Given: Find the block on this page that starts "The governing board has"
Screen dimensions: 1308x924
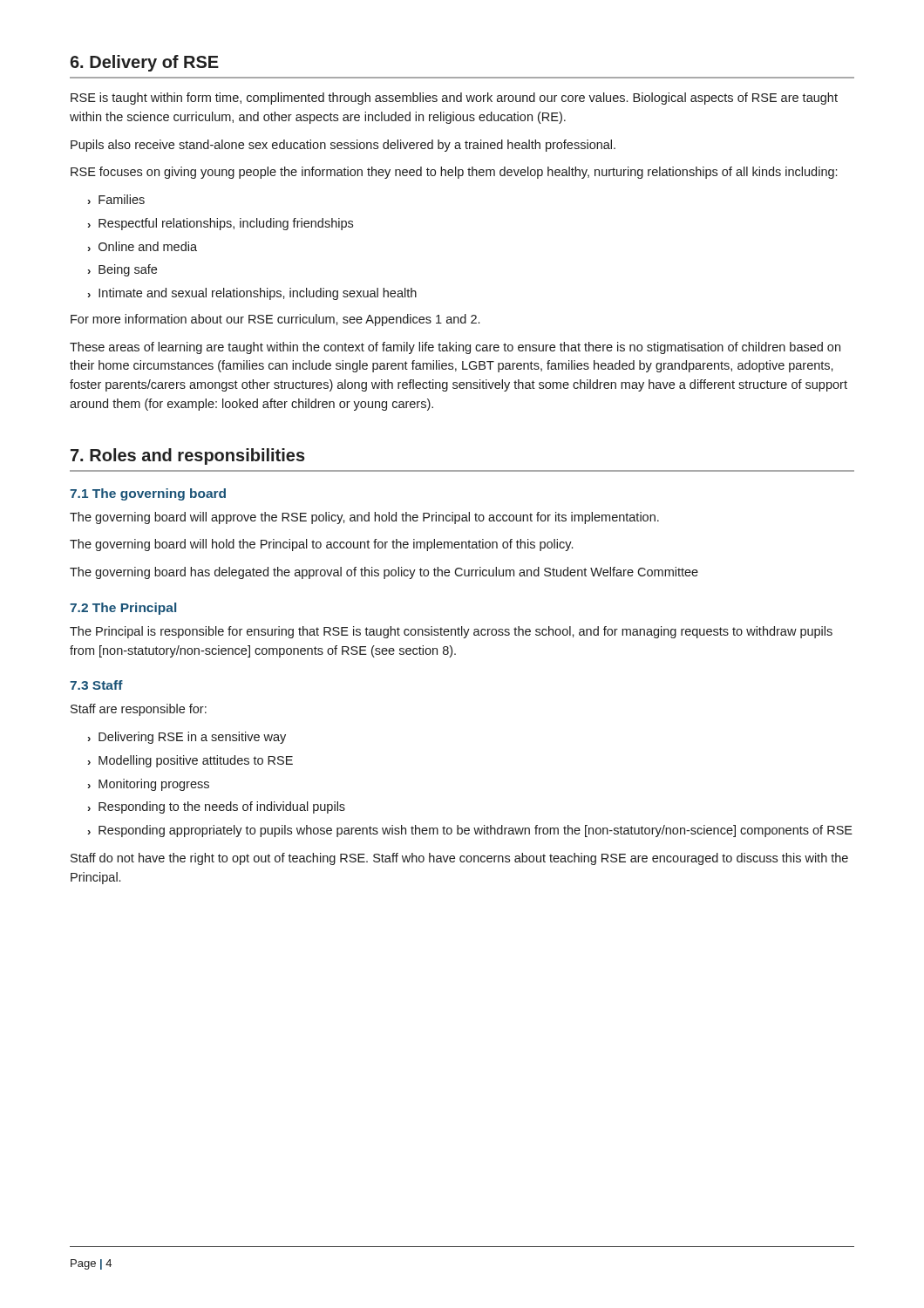Looking at the screenshot, I should coord(384,572).
